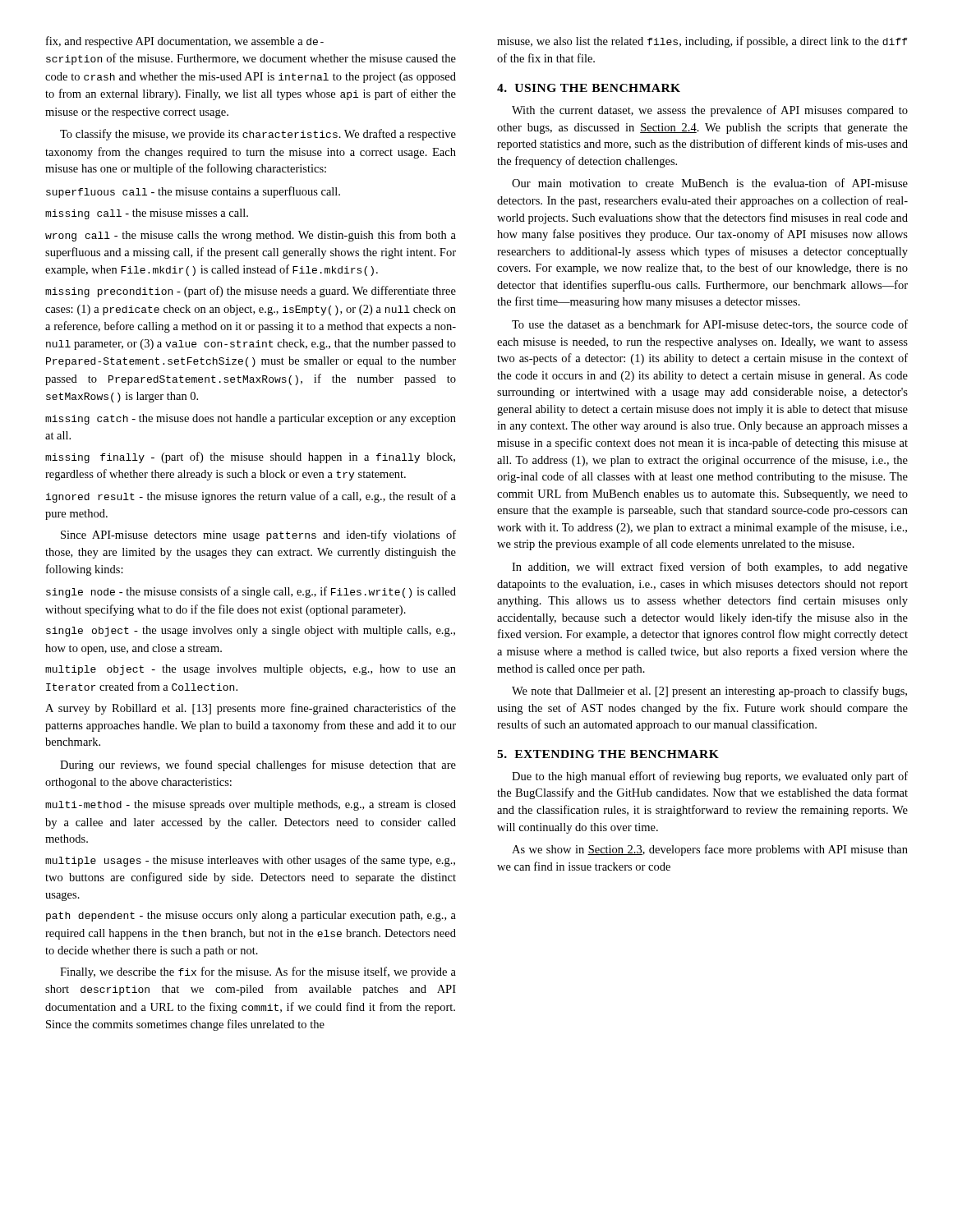The width and height of the screenshot is (953, 1232).
Task: Click on the list item that says "single object -"
Action: [x=251, y=639]
